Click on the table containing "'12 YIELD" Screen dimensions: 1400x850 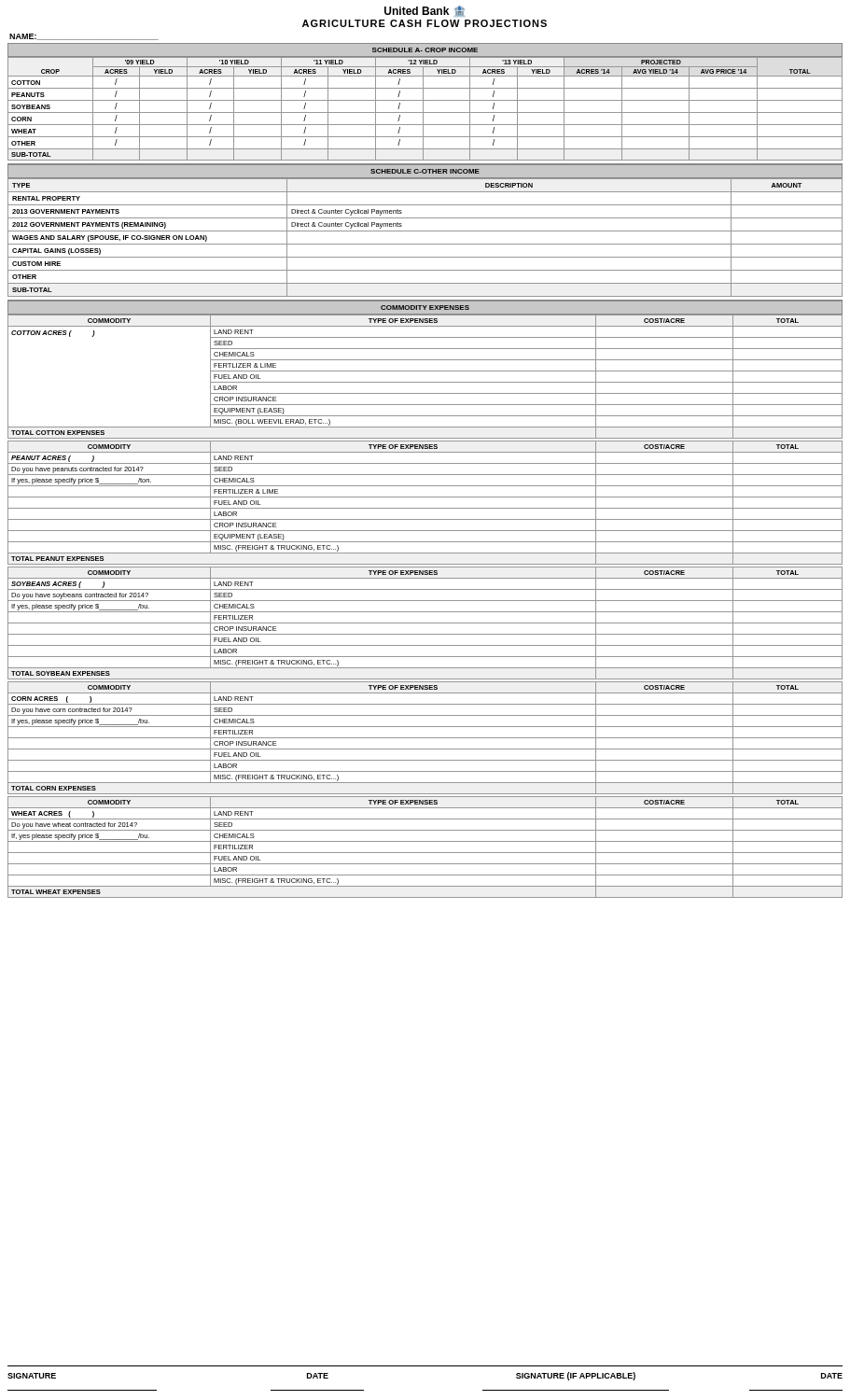point(425,109)
